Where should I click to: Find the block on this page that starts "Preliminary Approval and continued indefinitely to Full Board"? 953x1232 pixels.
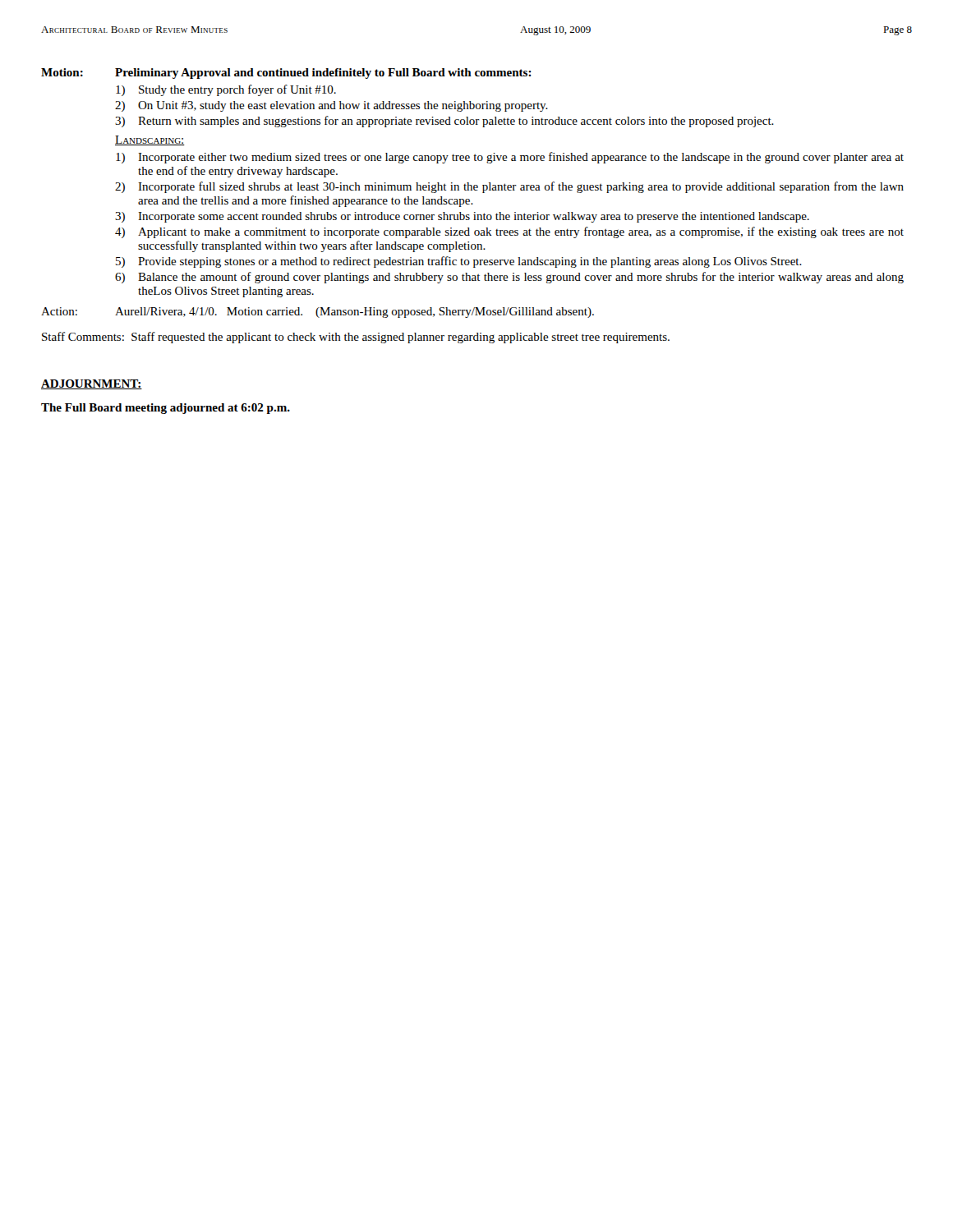point(323,72)
